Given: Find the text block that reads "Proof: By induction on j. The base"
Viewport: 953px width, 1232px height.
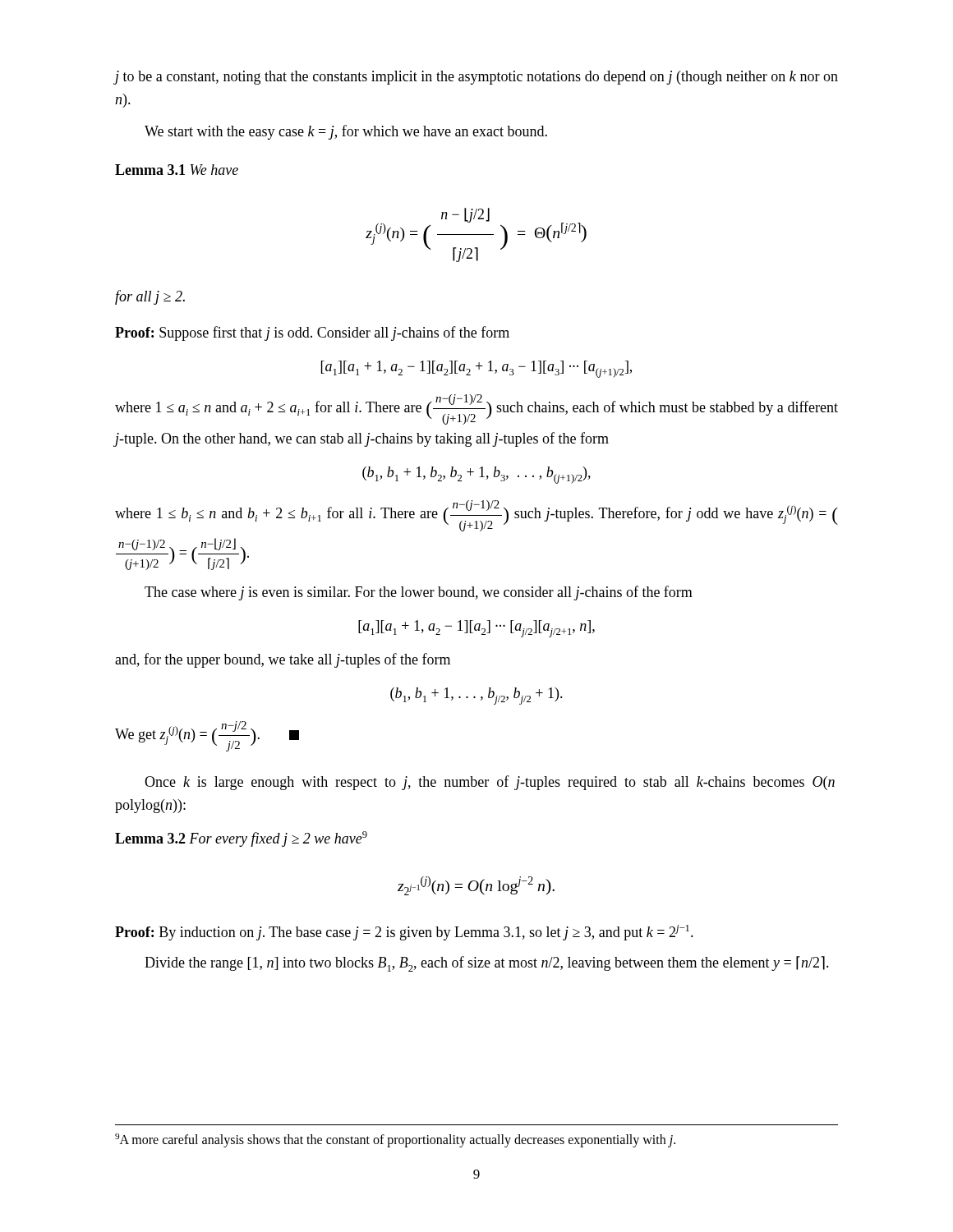Looking at the screenshot, I should coord(476,949).
